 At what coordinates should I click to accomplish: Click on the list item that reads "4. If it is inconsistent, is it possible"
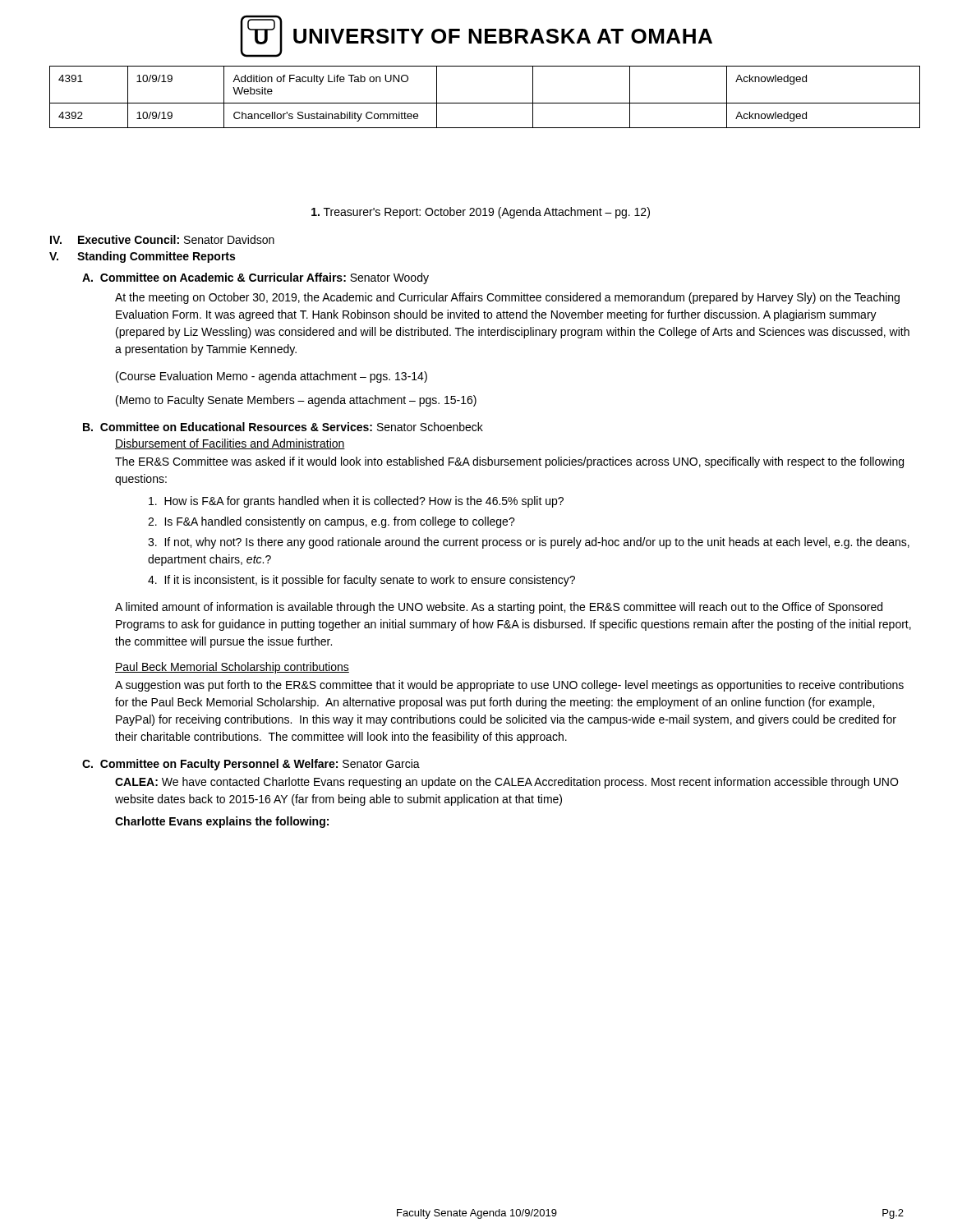(x=362, y=580)
